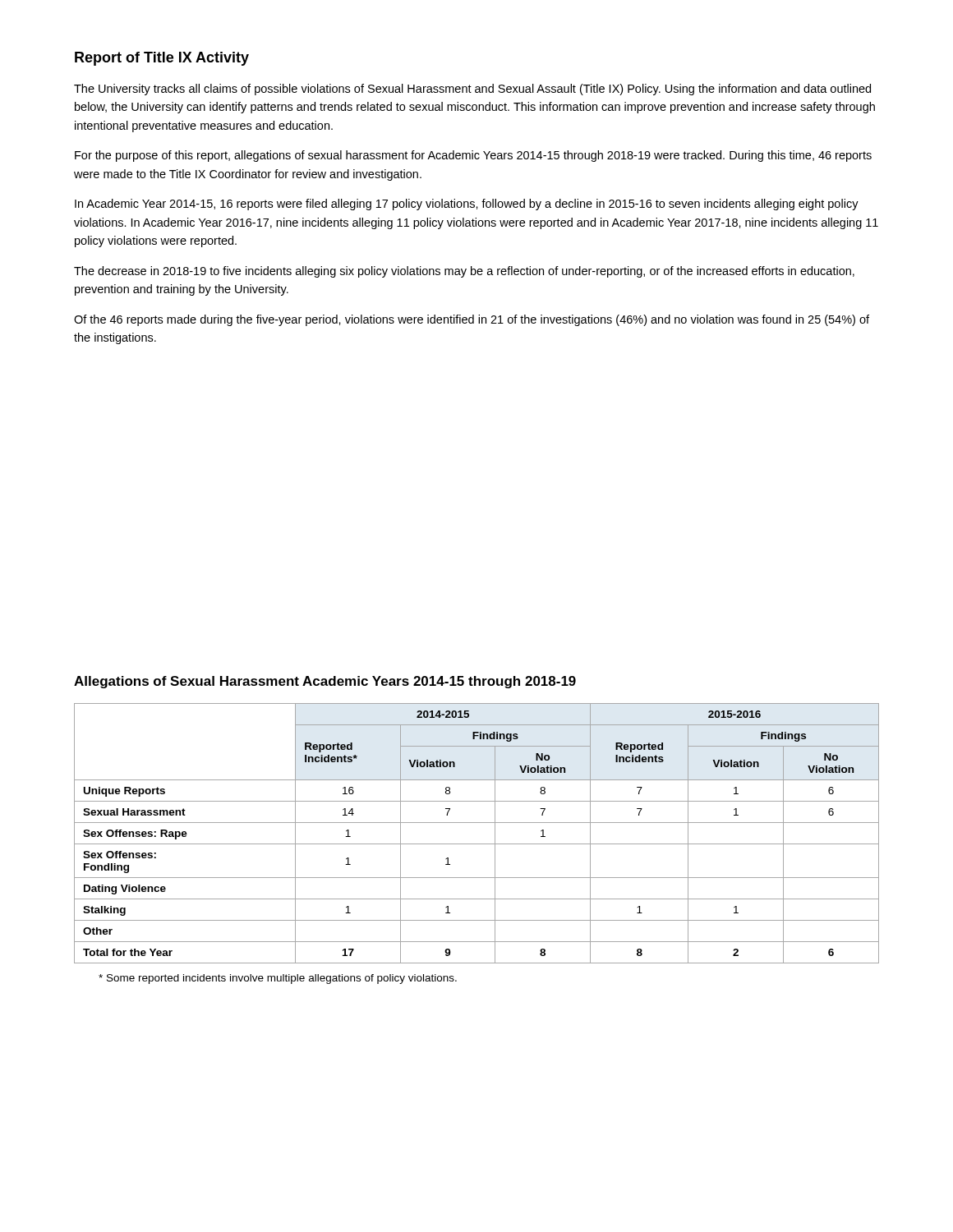Point to the element starting "Of the 46 reports made during the"
Screen dimensions: 1232x953
click(472, 328)
